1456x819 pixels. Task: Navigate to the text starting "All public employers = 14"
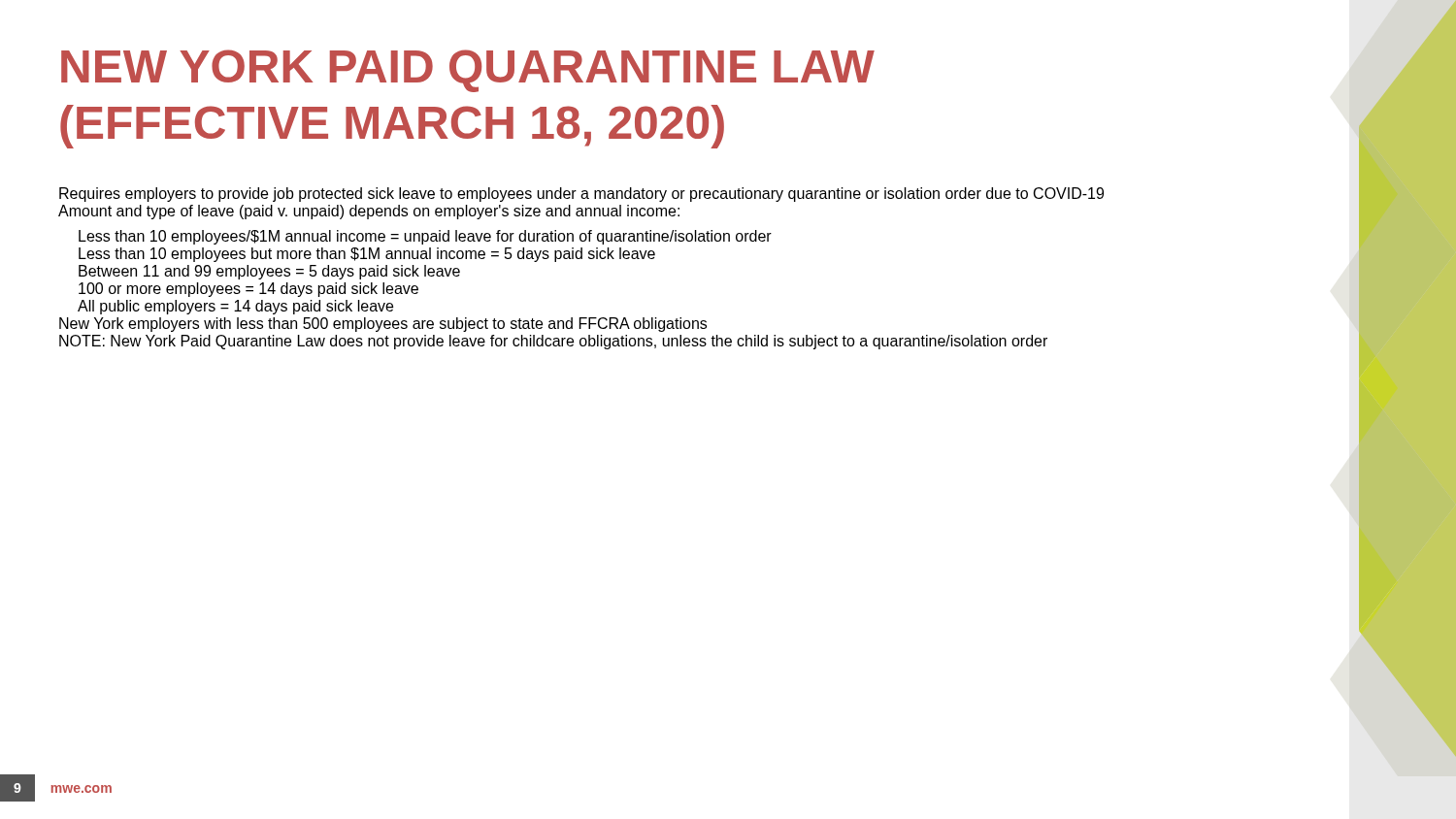[x=621, y=307]
